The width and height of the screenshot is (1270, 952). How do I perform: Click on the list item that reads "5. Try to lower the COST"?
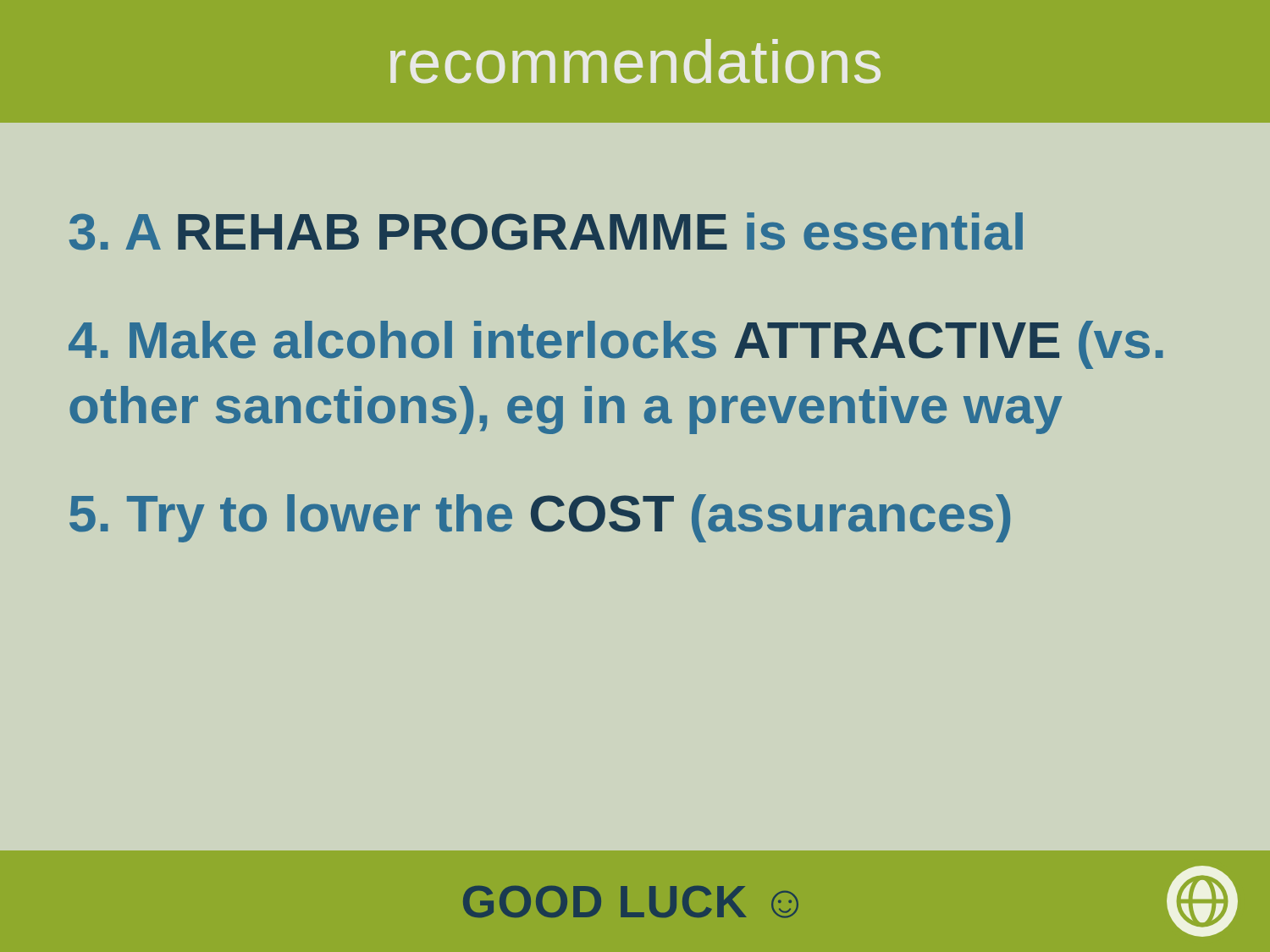[x=540, y=513]
